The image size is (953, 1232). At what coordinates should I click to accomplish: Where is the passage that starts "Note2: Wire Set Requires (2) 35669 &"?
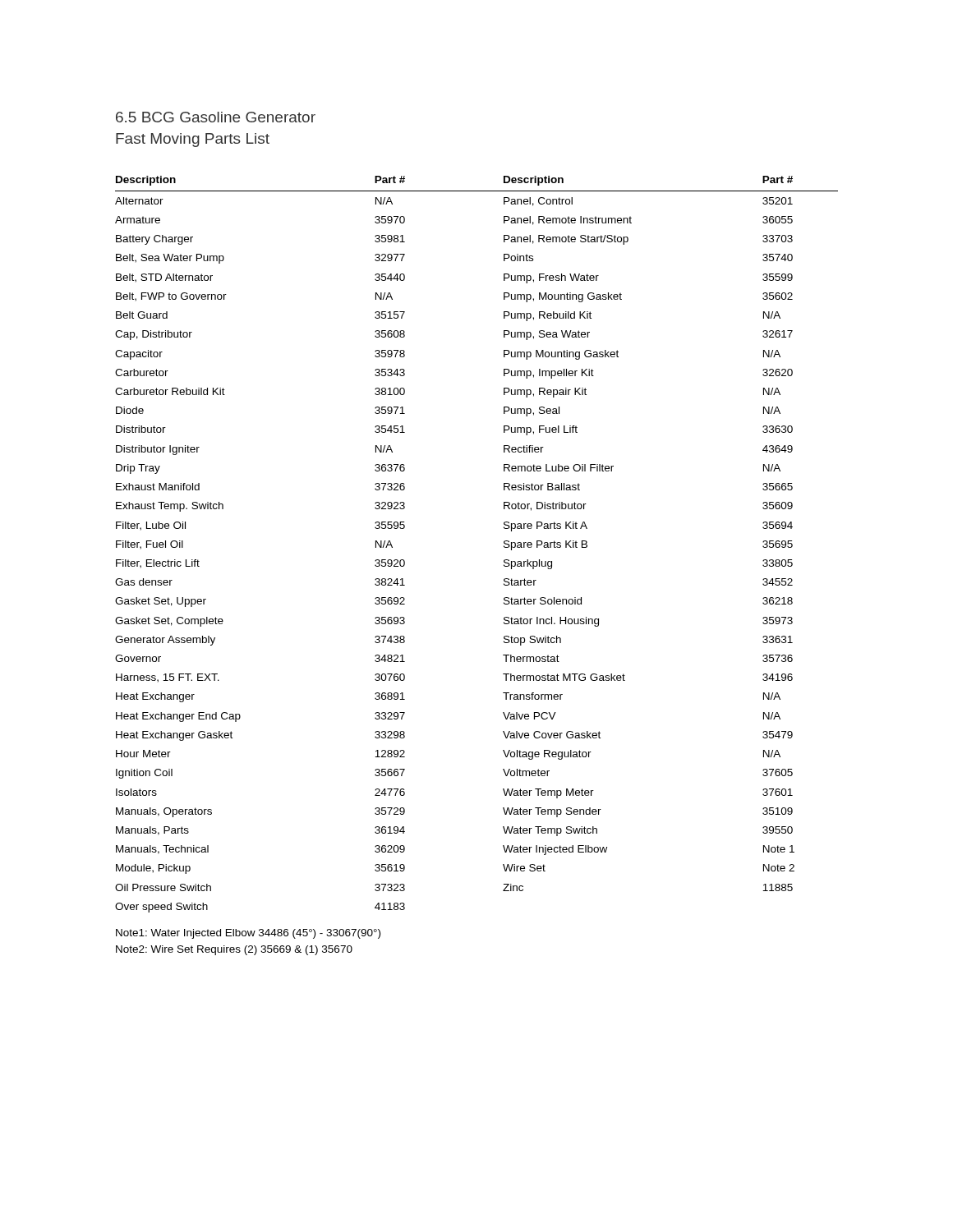point(234,949)
